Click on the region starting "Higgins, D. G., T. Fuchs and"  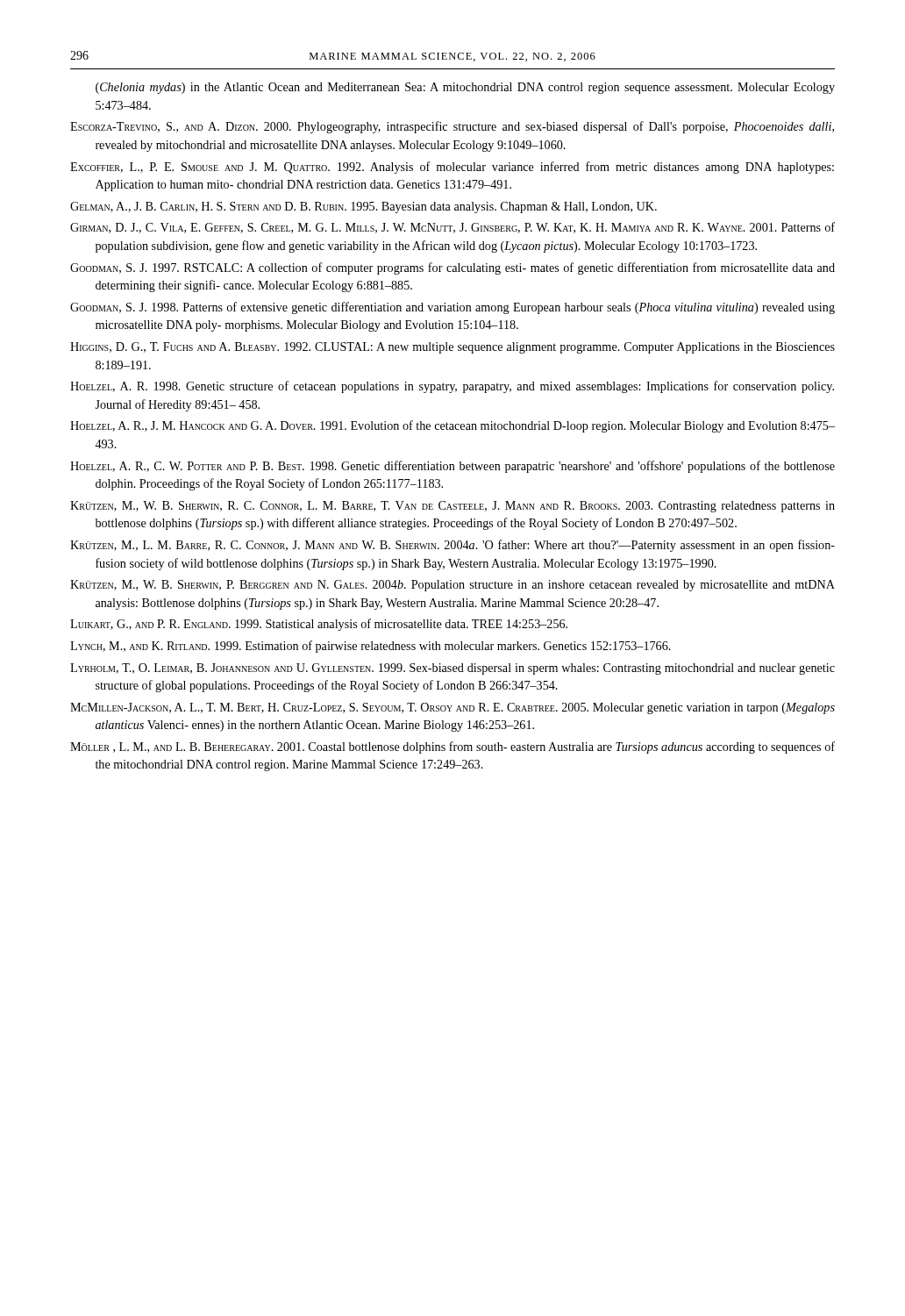point(452,356)
